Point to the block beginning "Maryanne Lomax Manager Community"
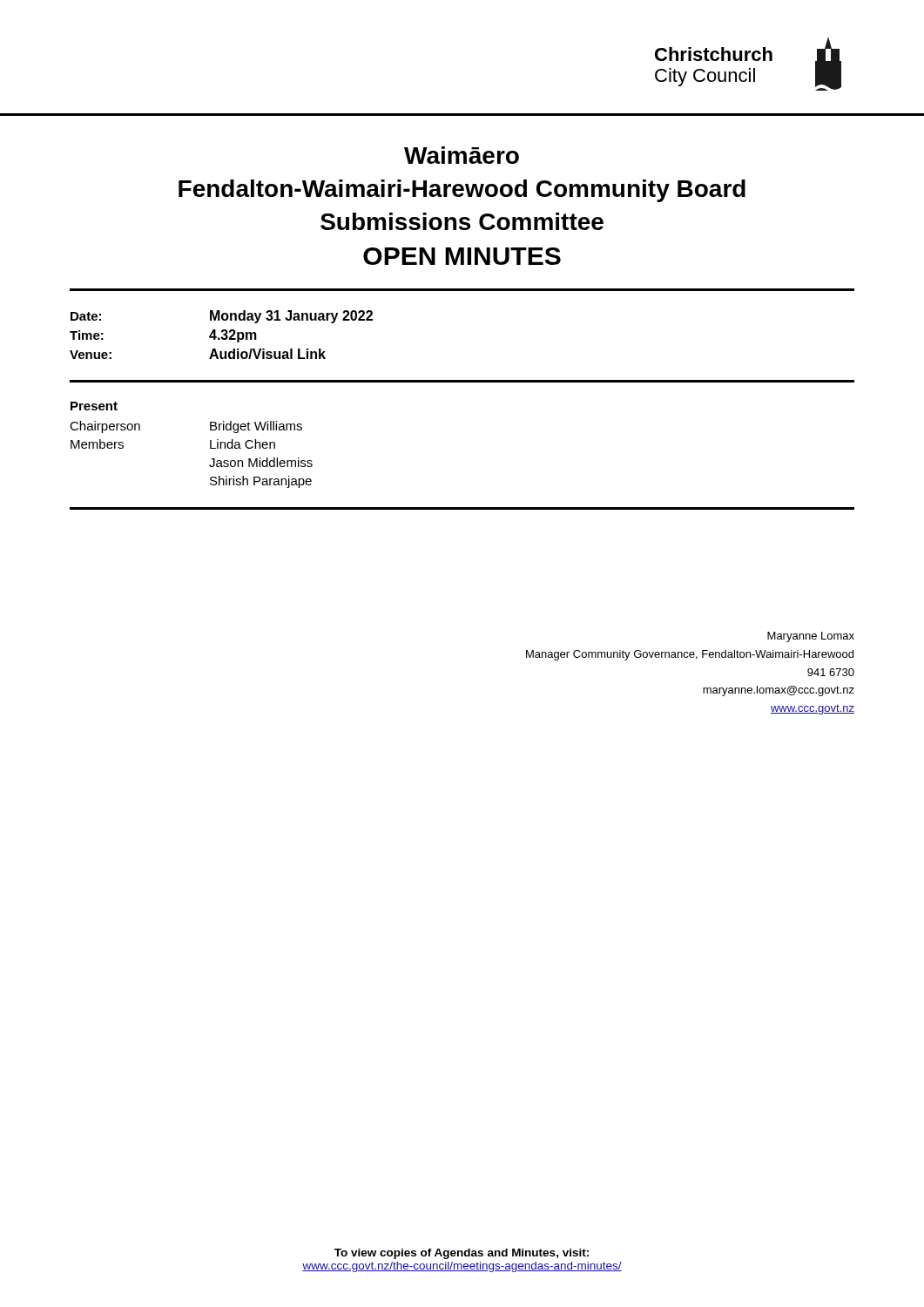This screenshot has height=1307, width=924. pyautogui.click(x=811, y=637)
